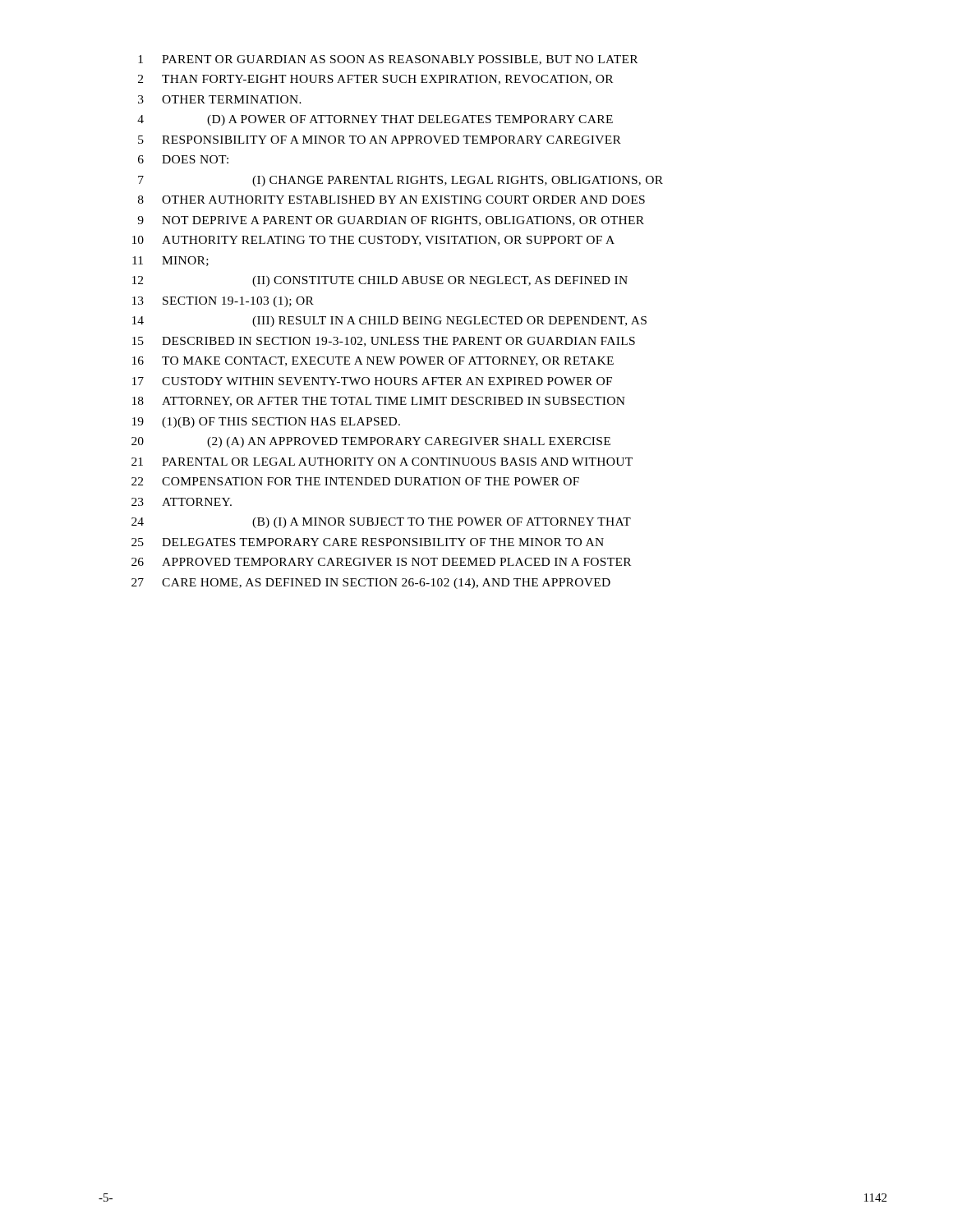Viewport: 953px width, 1232px height.
Task: Click on the region starting "15 DESCRIBED IN SECTION 19-3-102, UNLESS THE"
Action: click(493, 341)
